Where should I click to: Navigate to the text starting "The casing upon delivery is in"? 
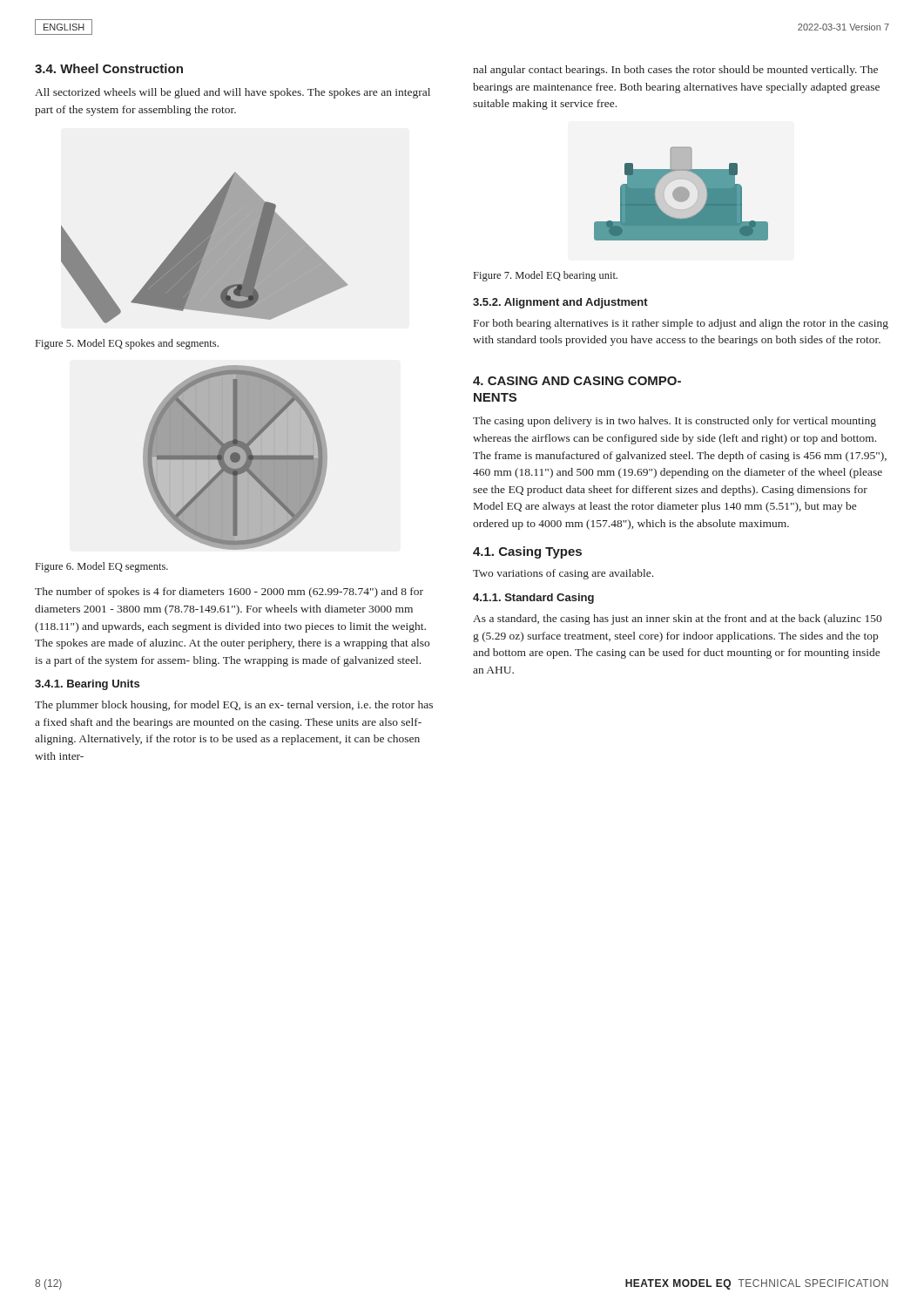pyautogui.click(x=681, y=472)
